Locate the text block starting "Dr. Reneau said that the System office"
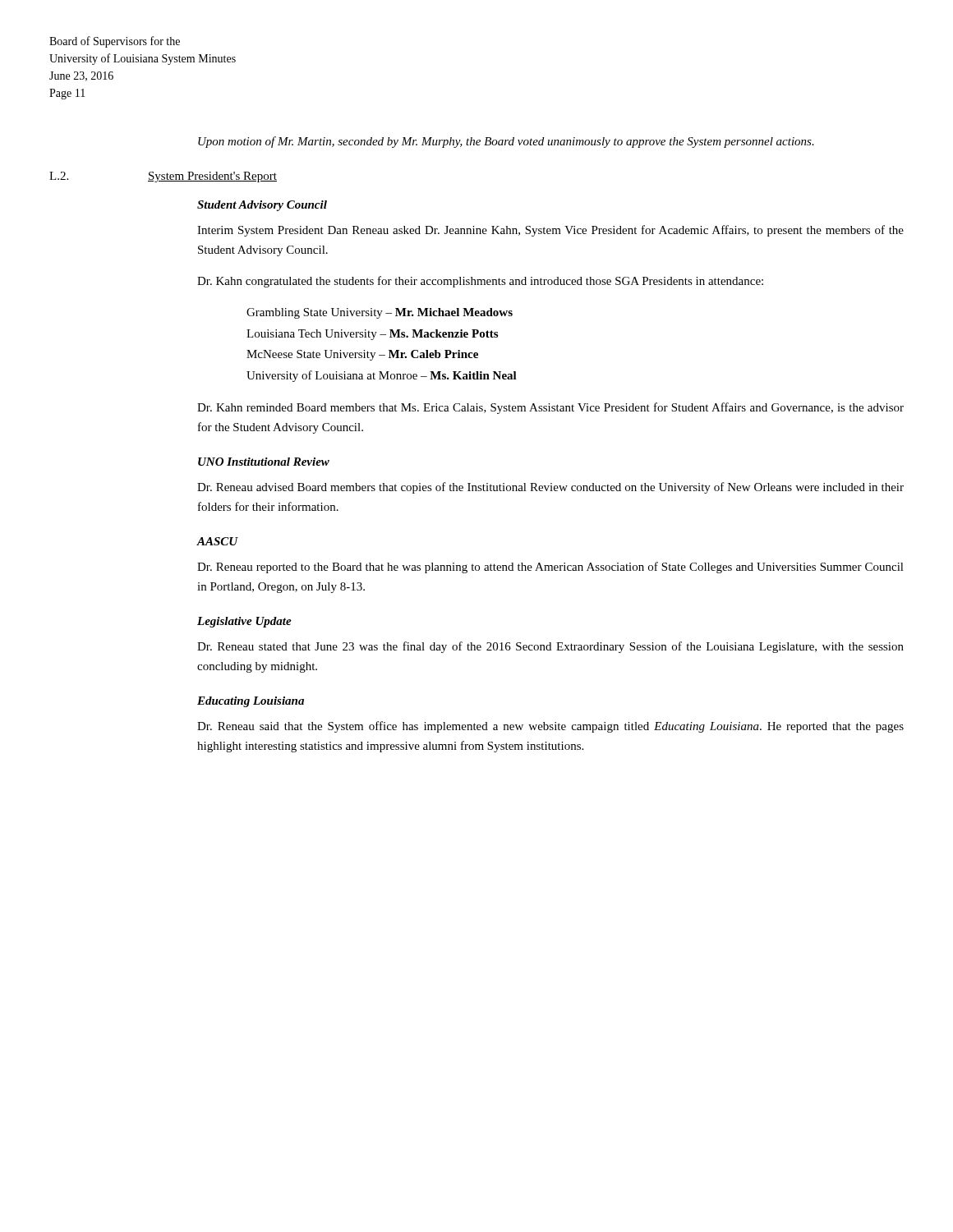 point(550,736)
